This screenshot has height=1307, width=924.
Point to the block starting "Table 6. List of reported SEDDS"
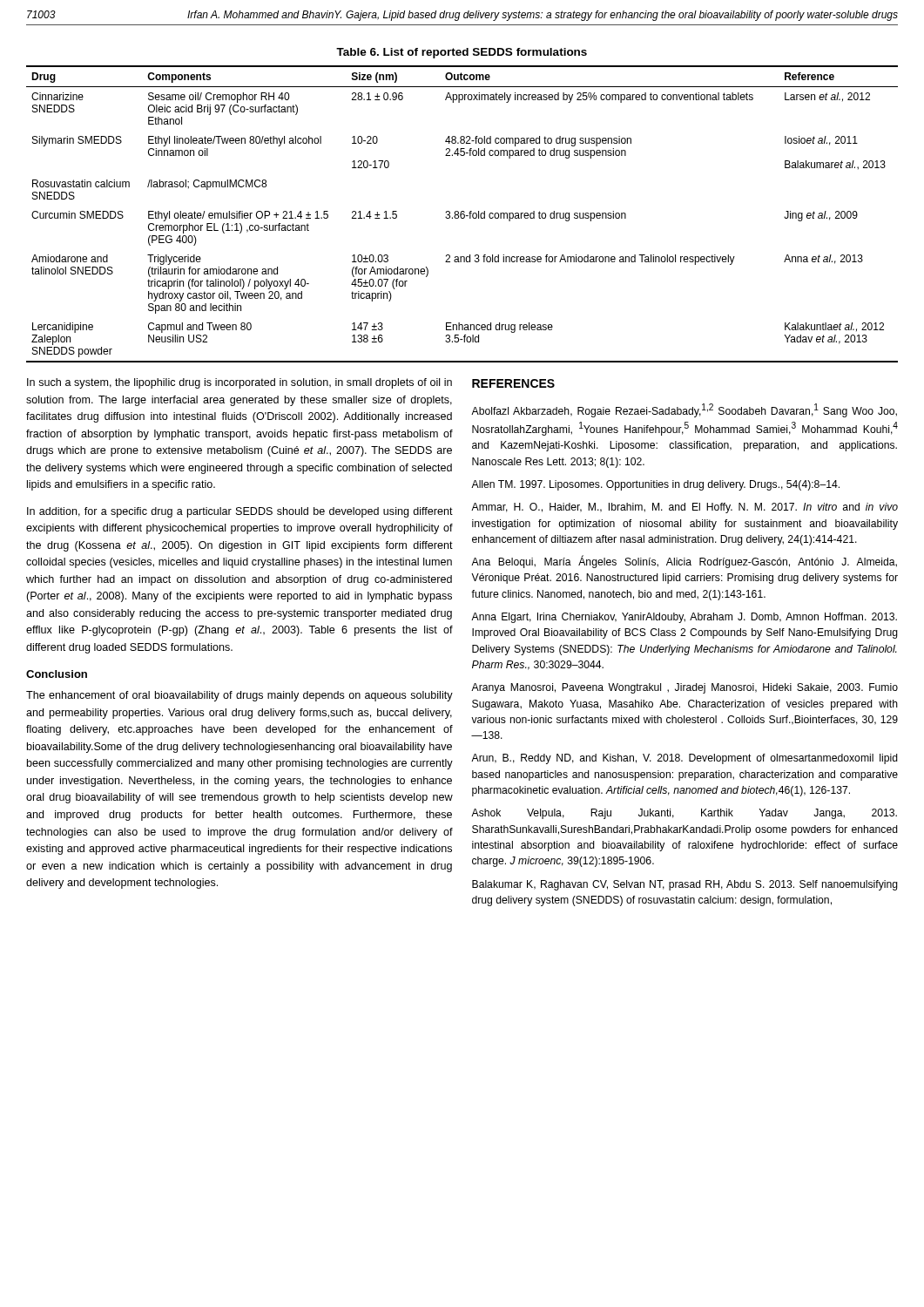coord(462,52)
